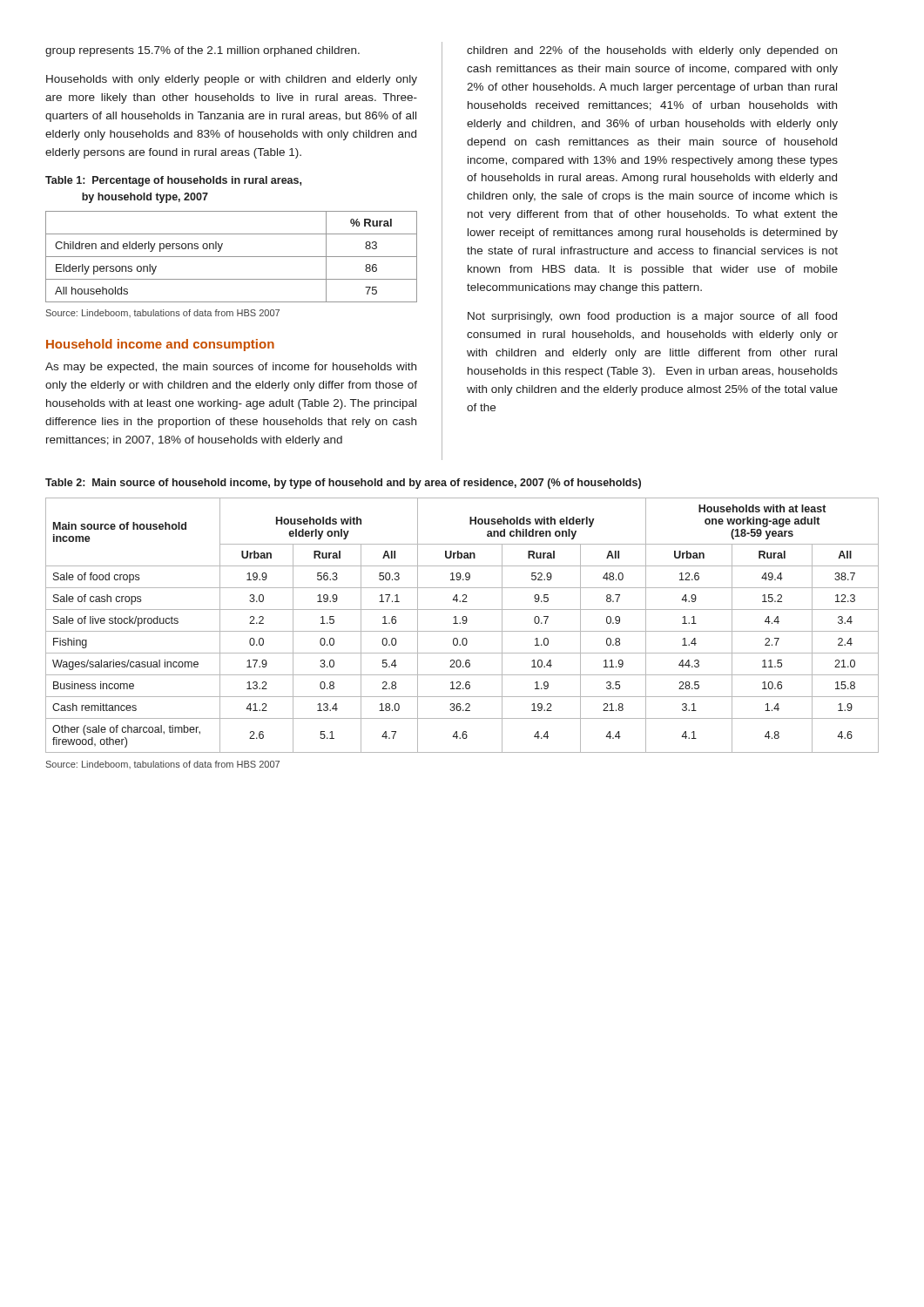Navigate to the region starting "As may be expected, the main sources"

click(x=231, y=404)
